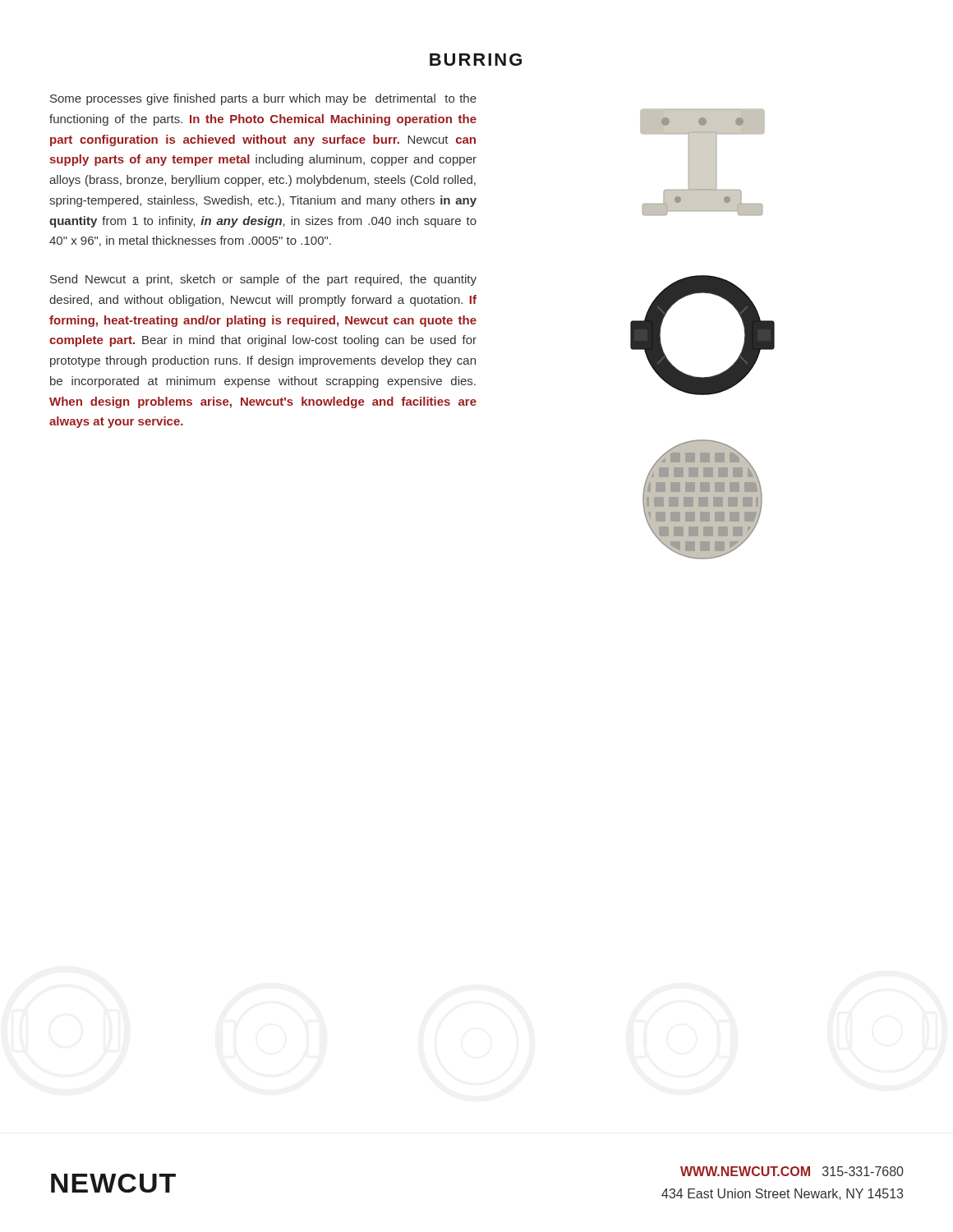Select the text block with the text "Send Newcut a print,"
Screen dimensions: 1232x953
coord(263,350)
